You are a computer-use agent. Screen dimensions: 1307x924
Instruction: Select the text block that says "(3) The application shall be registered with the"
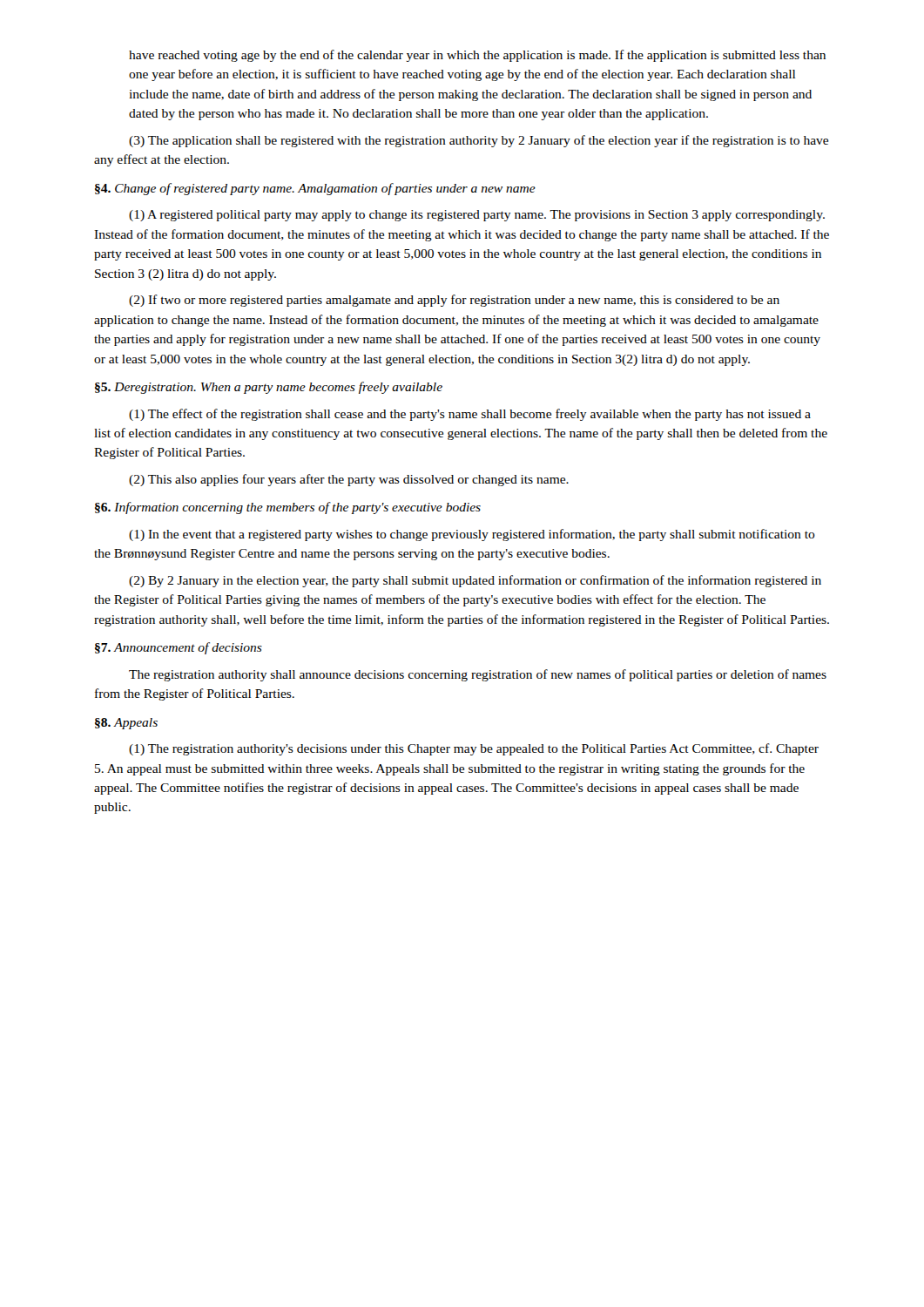[x=462, y=150]
